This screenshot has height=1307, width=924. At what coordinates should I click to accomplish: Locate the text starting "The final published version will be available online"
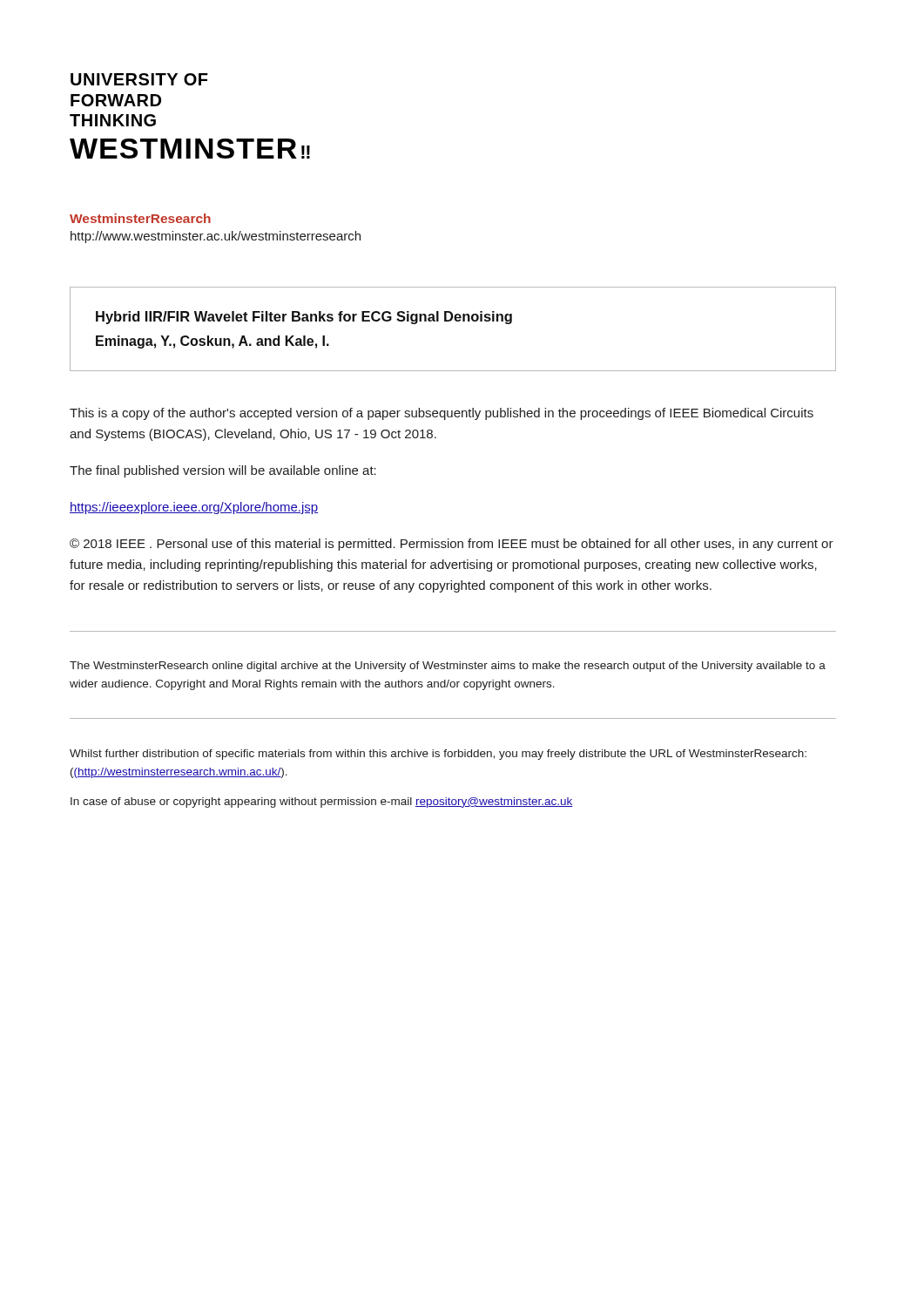click(x=223, y=470)
